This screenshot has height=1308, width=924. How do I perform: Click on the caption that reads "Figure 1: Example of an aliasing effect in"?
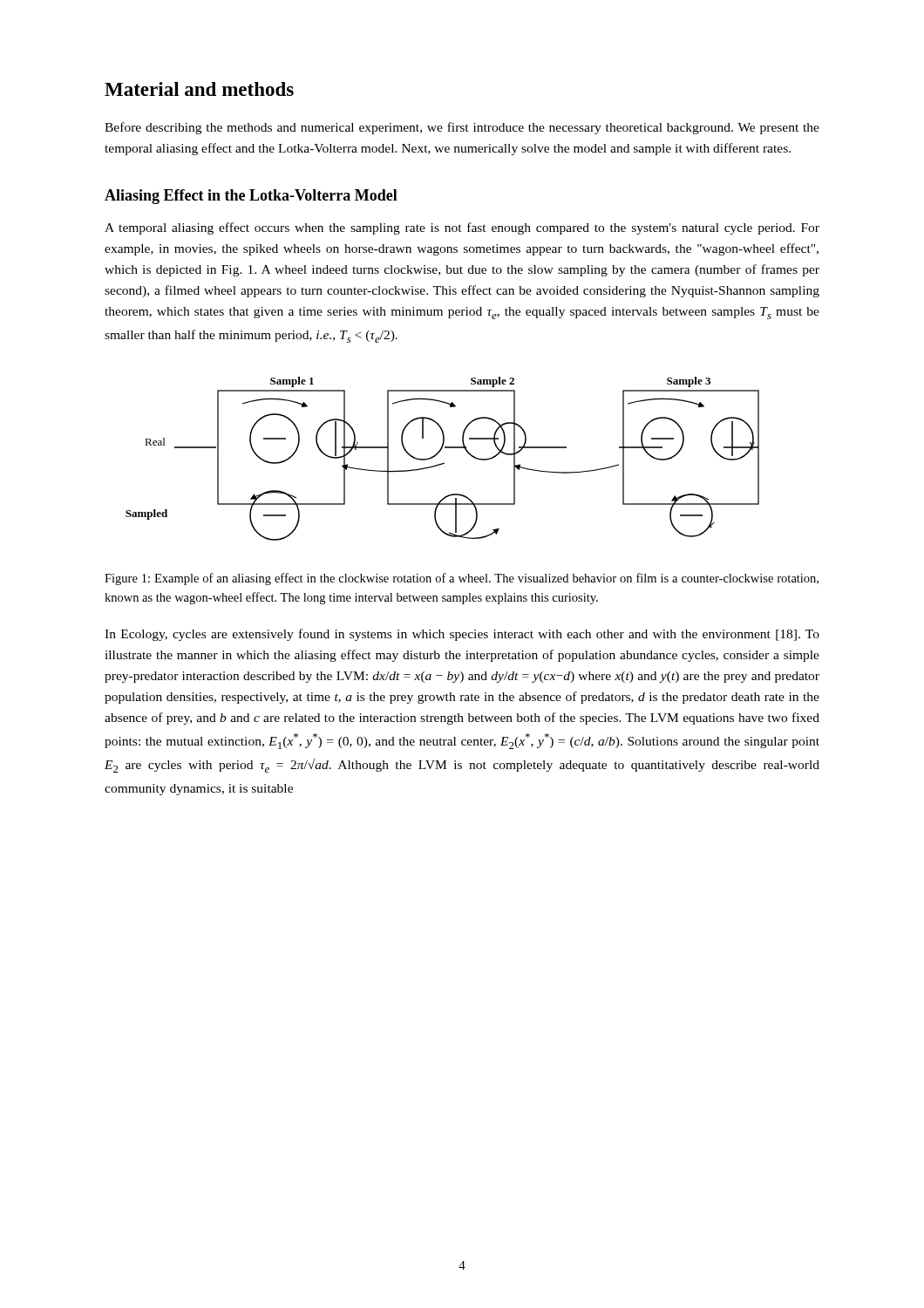462,588
